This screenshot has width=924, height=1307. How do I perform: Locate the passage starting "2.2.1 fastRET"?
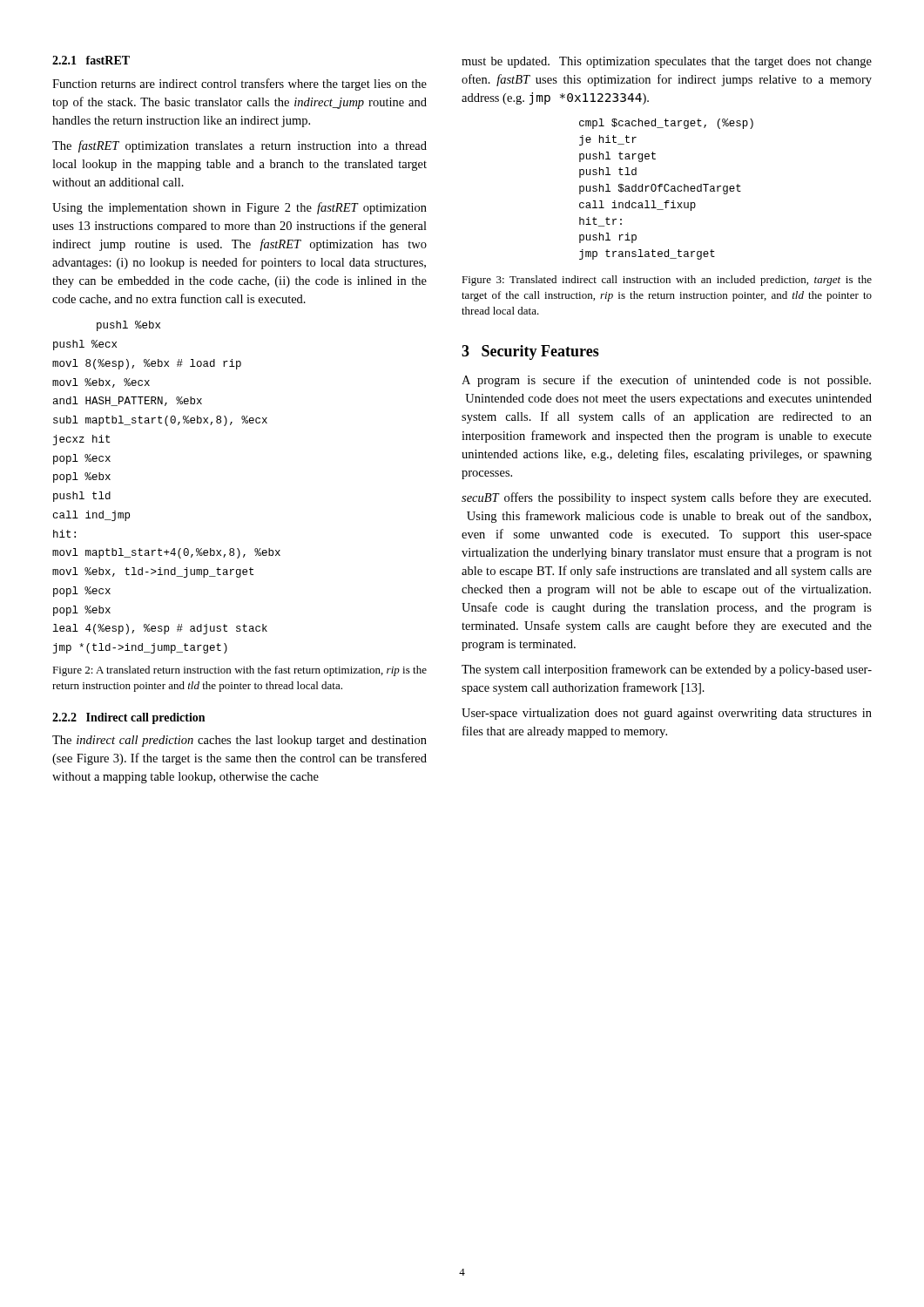pyautogui.click(x=91, y=60)
